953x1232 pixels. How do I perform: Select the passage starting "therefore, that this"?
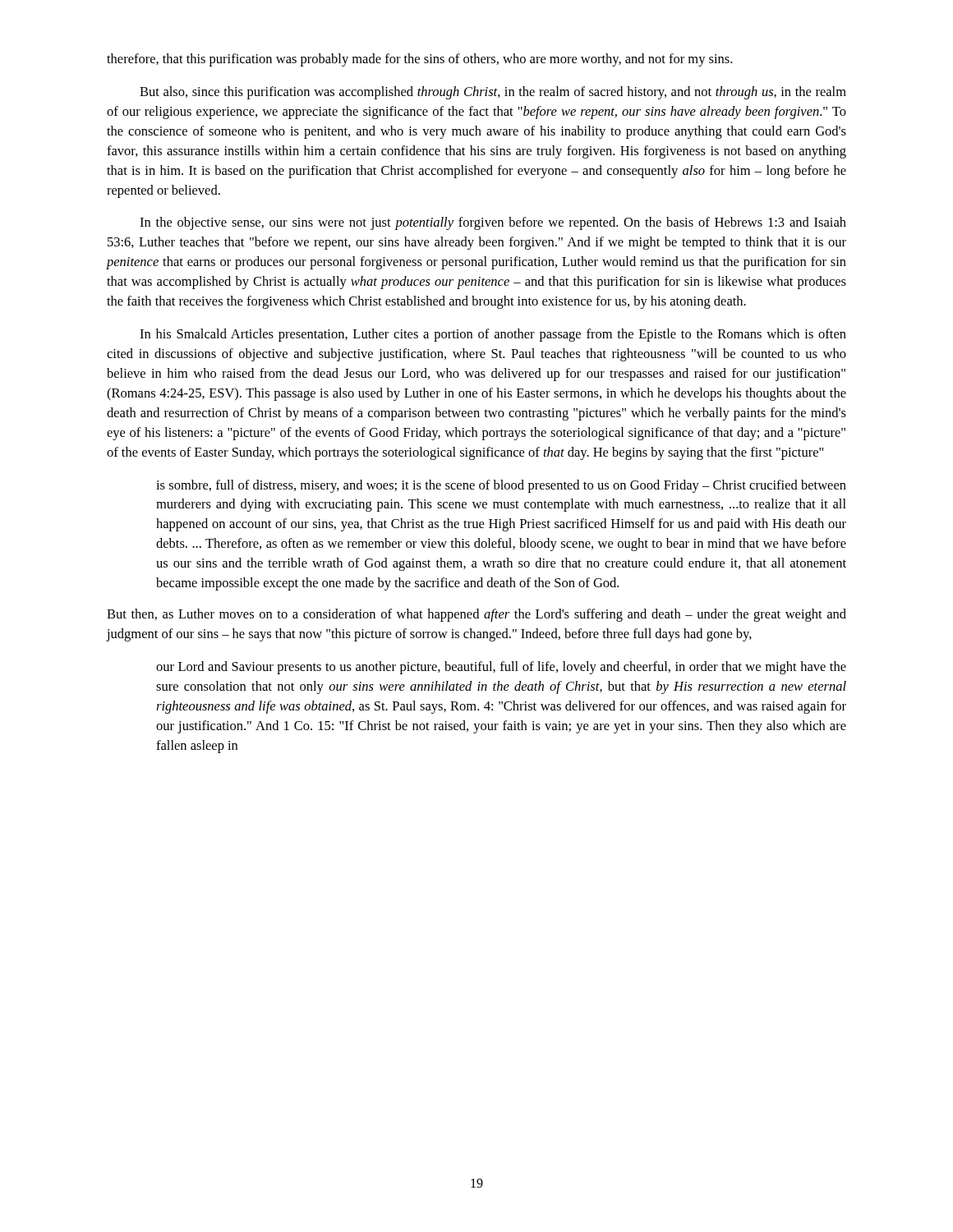pos(476,256)
